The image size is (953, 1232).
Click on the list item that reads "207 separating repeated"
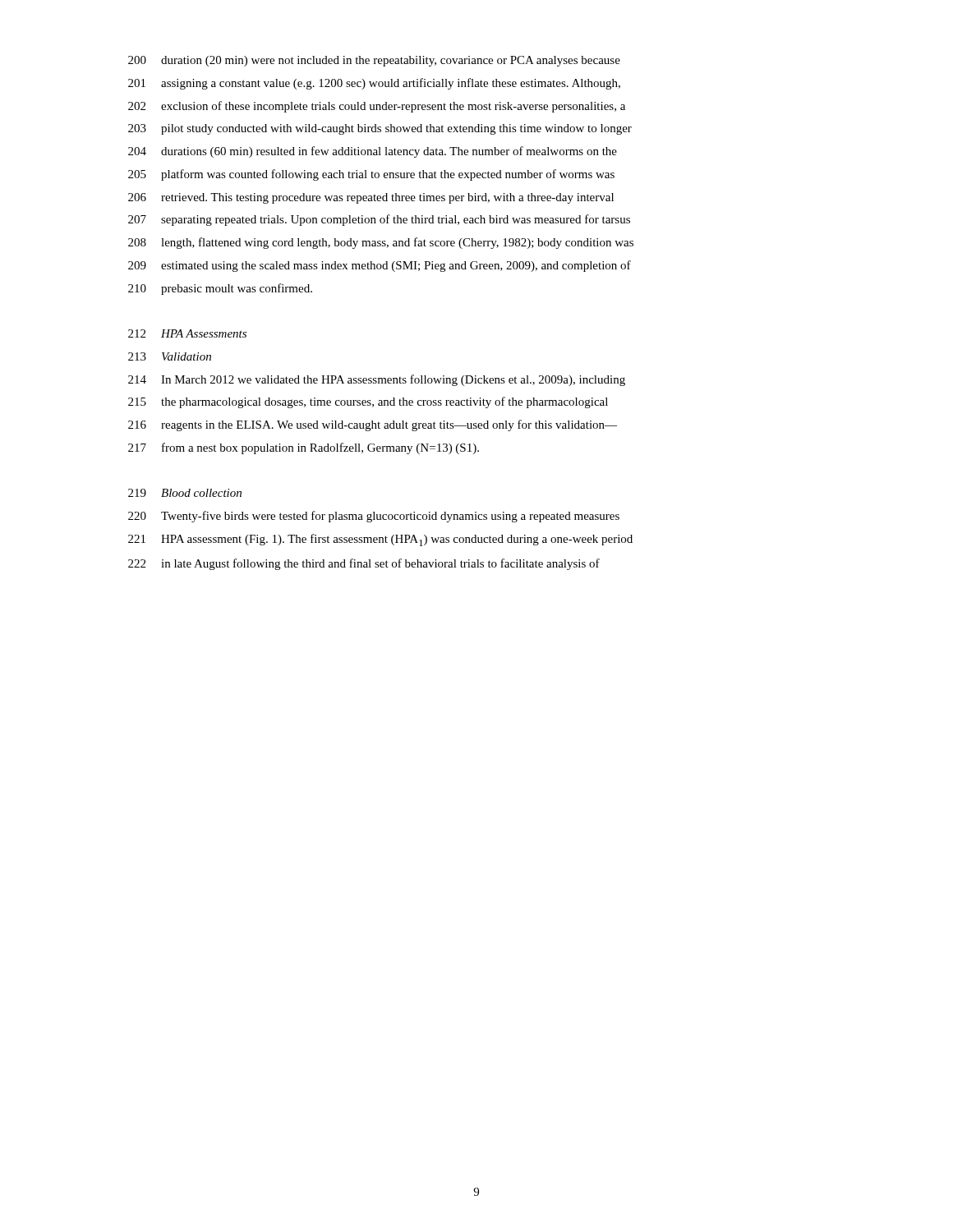coord(476,220)
